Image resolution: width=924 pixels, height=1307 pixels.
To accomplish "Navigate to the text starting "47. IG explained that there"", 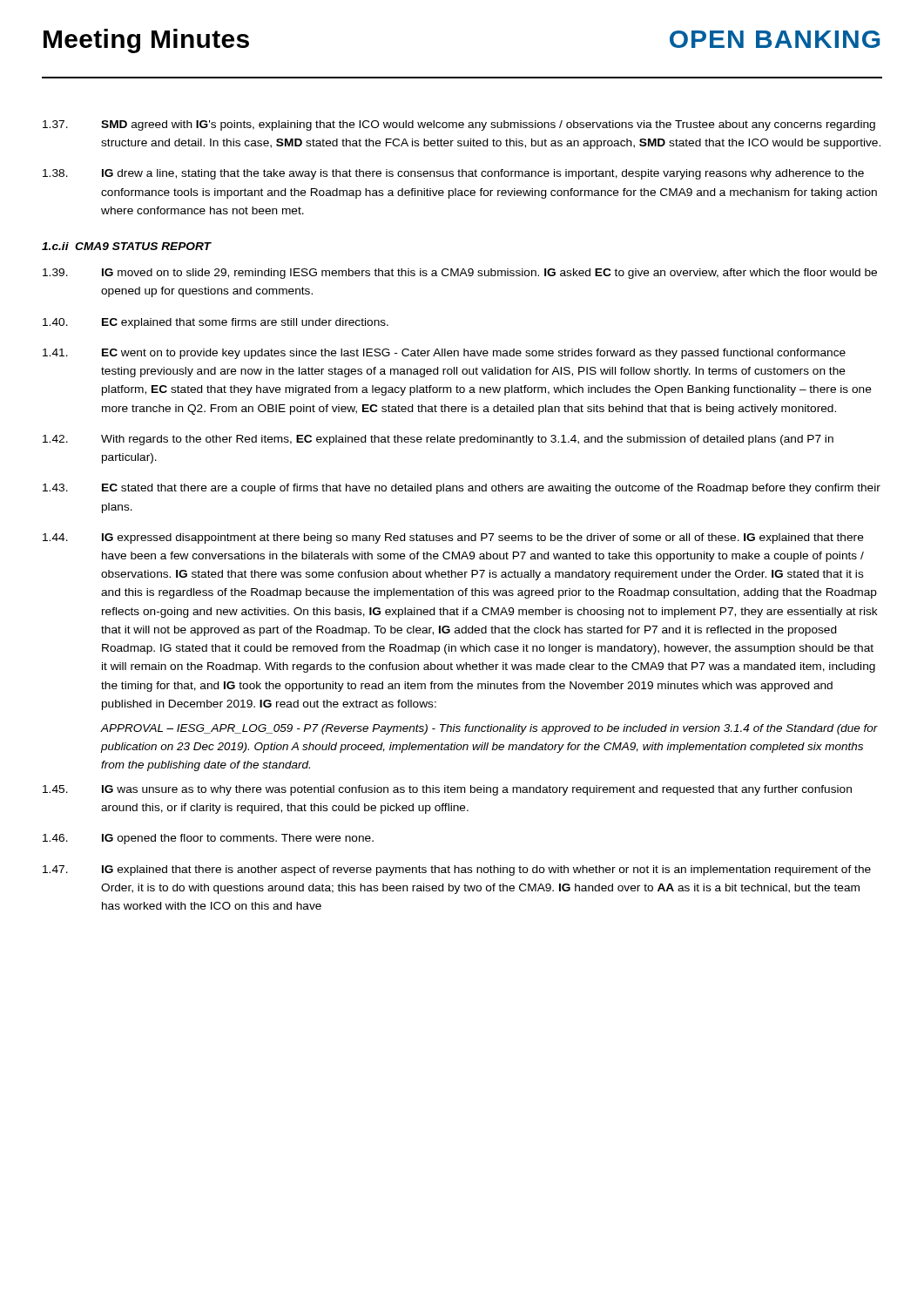I will (x=462, y=887).
